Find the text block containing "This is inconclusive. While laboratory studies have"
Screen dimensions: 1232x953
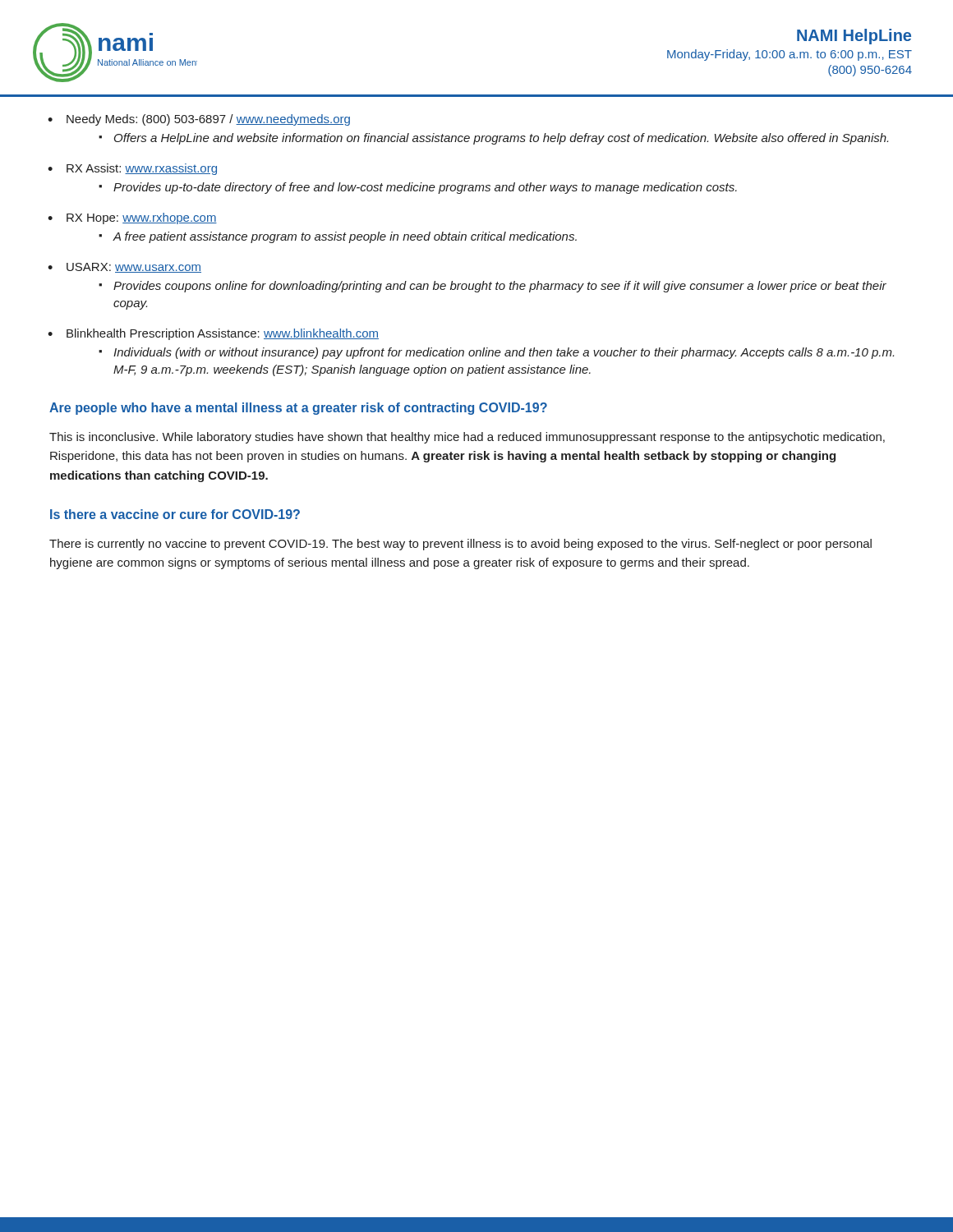(x=467, y=456)
